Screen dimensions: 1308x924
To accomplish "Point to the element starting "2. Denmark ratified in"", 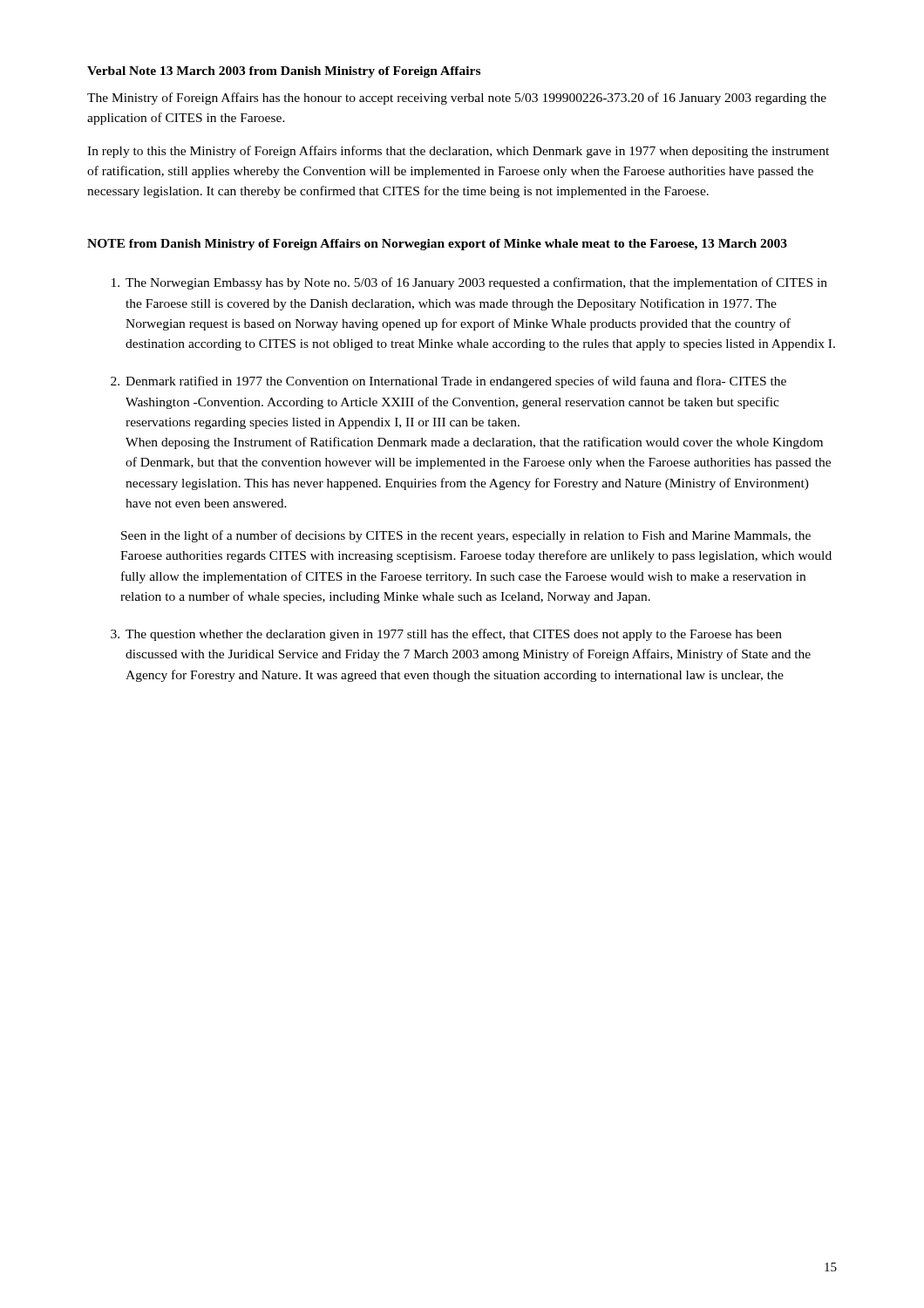I will (462, 488).
